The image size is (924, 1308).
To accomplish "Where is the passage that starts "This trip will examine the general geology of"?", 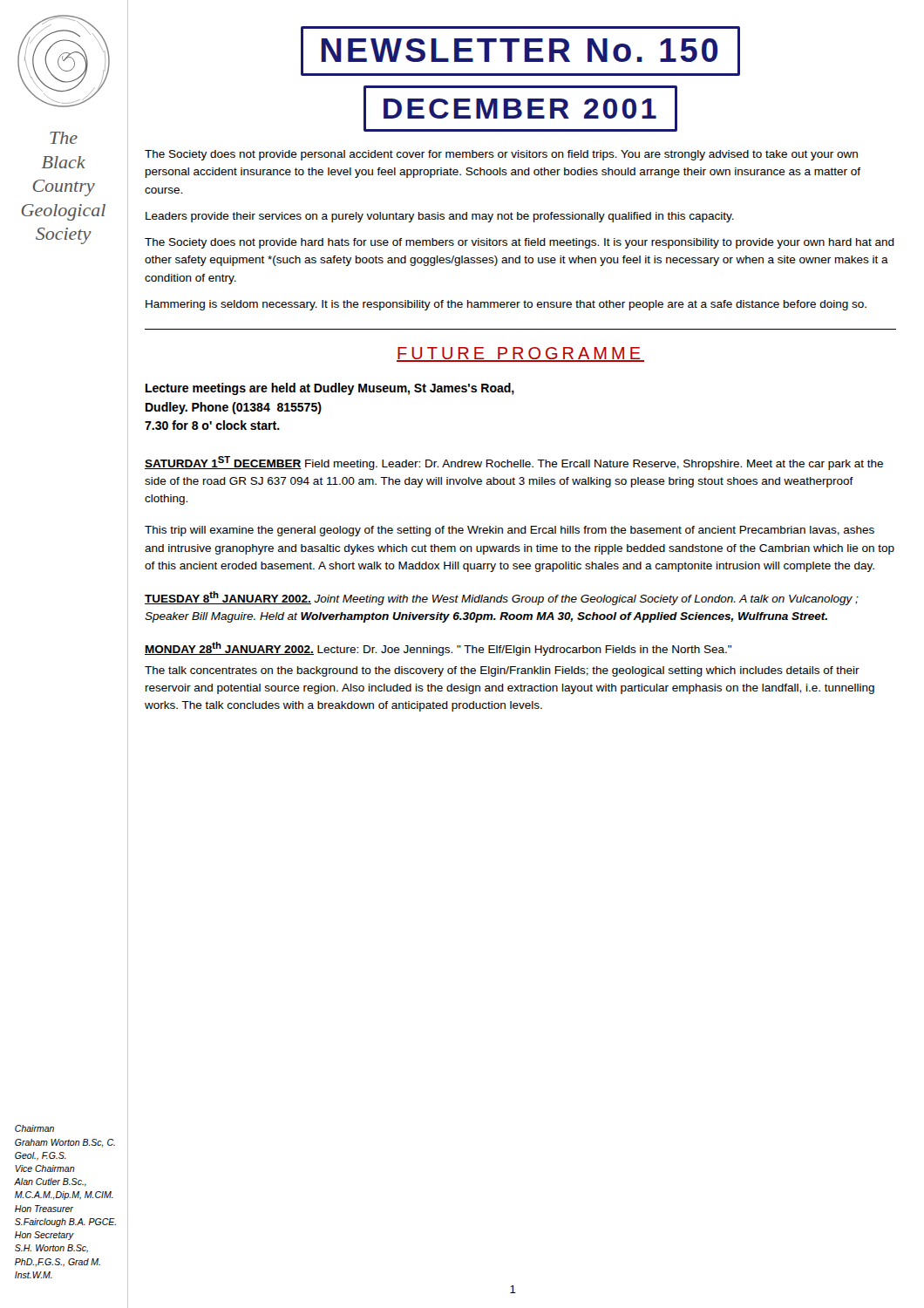I will [x=520, y=548].
